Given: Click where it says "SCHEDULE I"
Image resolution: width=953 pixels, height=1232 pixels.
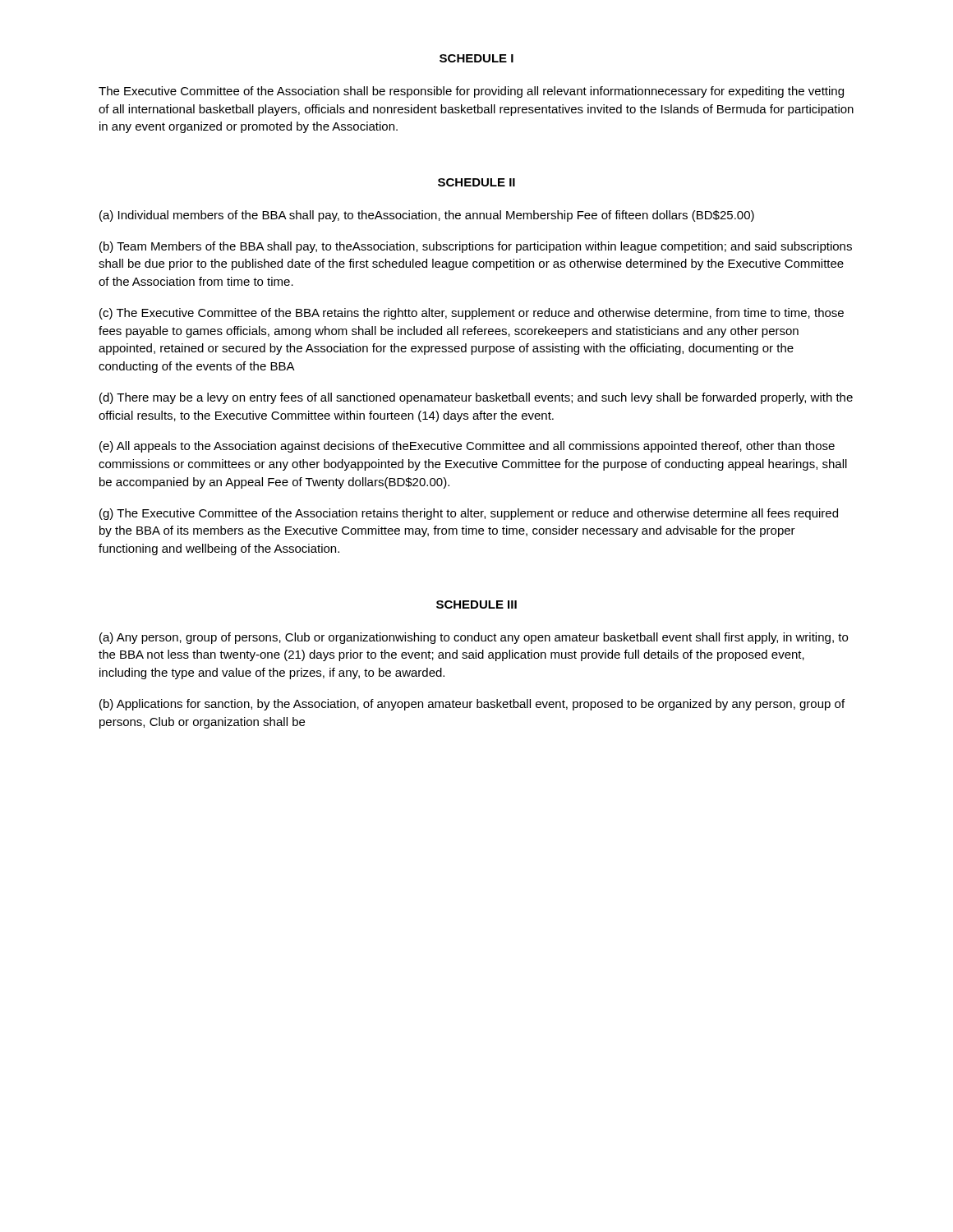Looking at the screenshot, I should coord(476,58).
